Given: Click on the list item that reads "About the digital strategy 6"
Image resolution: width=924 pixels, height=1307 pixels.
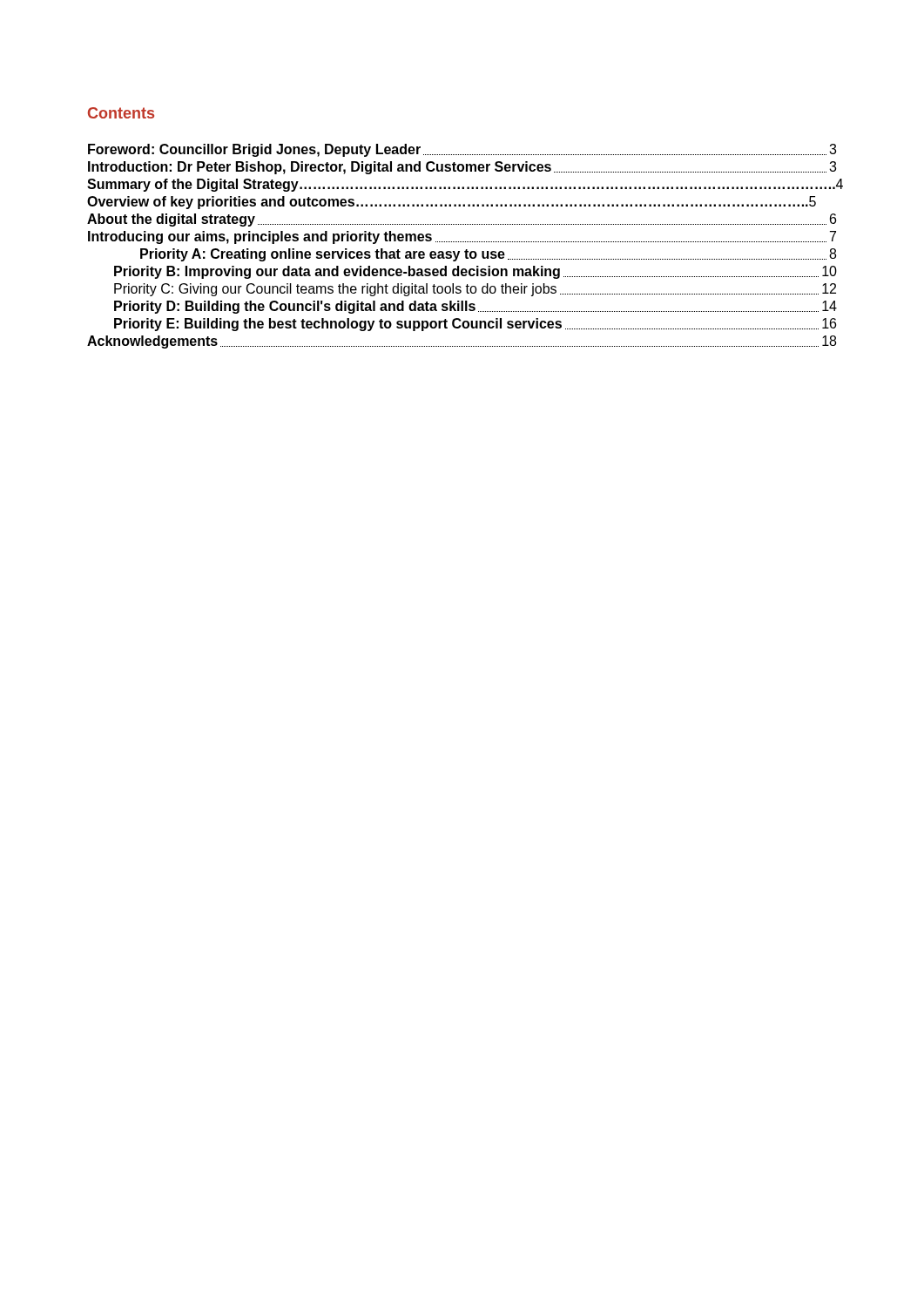Looking at the screenshot, I should [462, 220].
